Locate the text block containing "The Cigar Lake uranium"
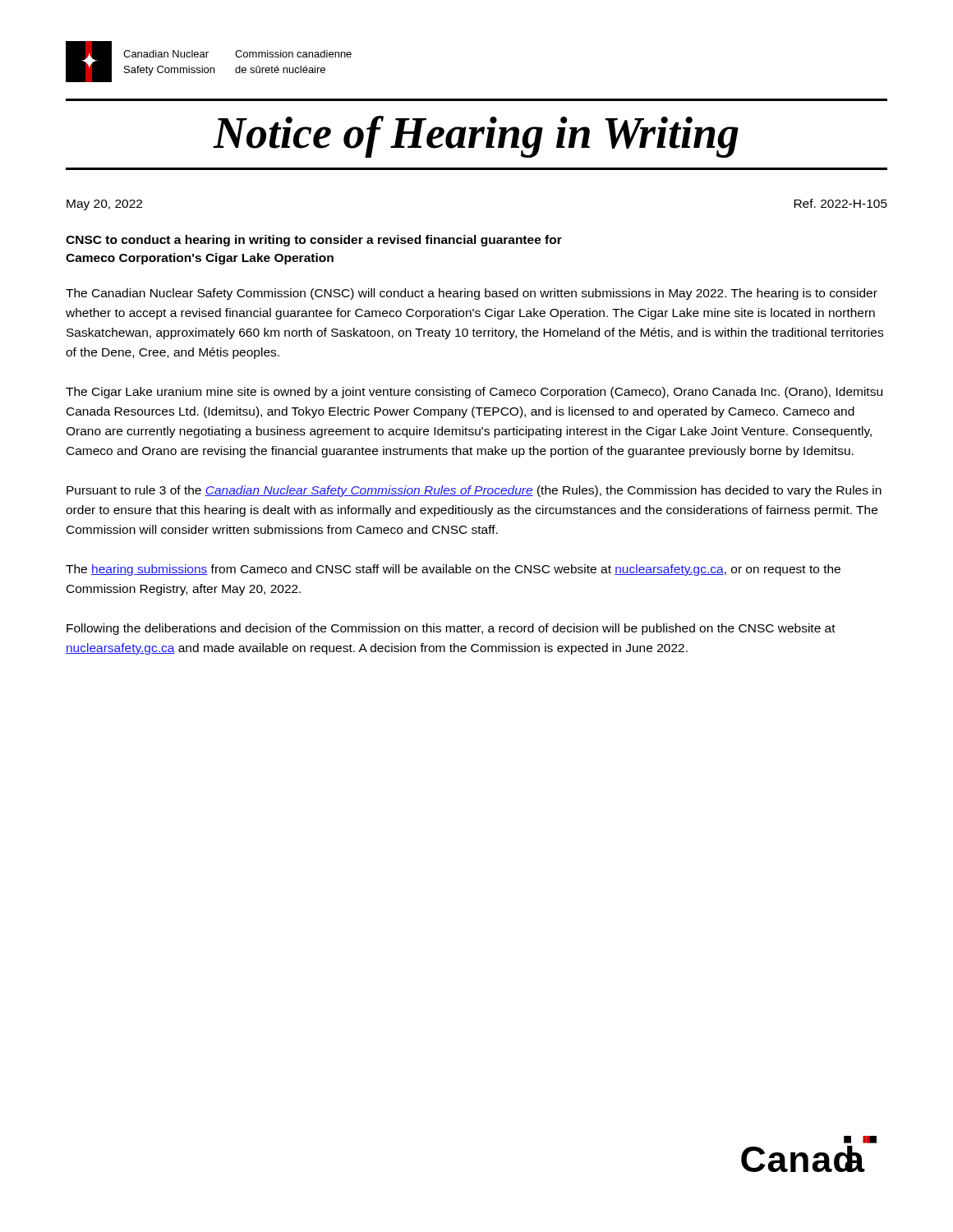The width and height of the screenshot is (953, 1232). [474, 421]
